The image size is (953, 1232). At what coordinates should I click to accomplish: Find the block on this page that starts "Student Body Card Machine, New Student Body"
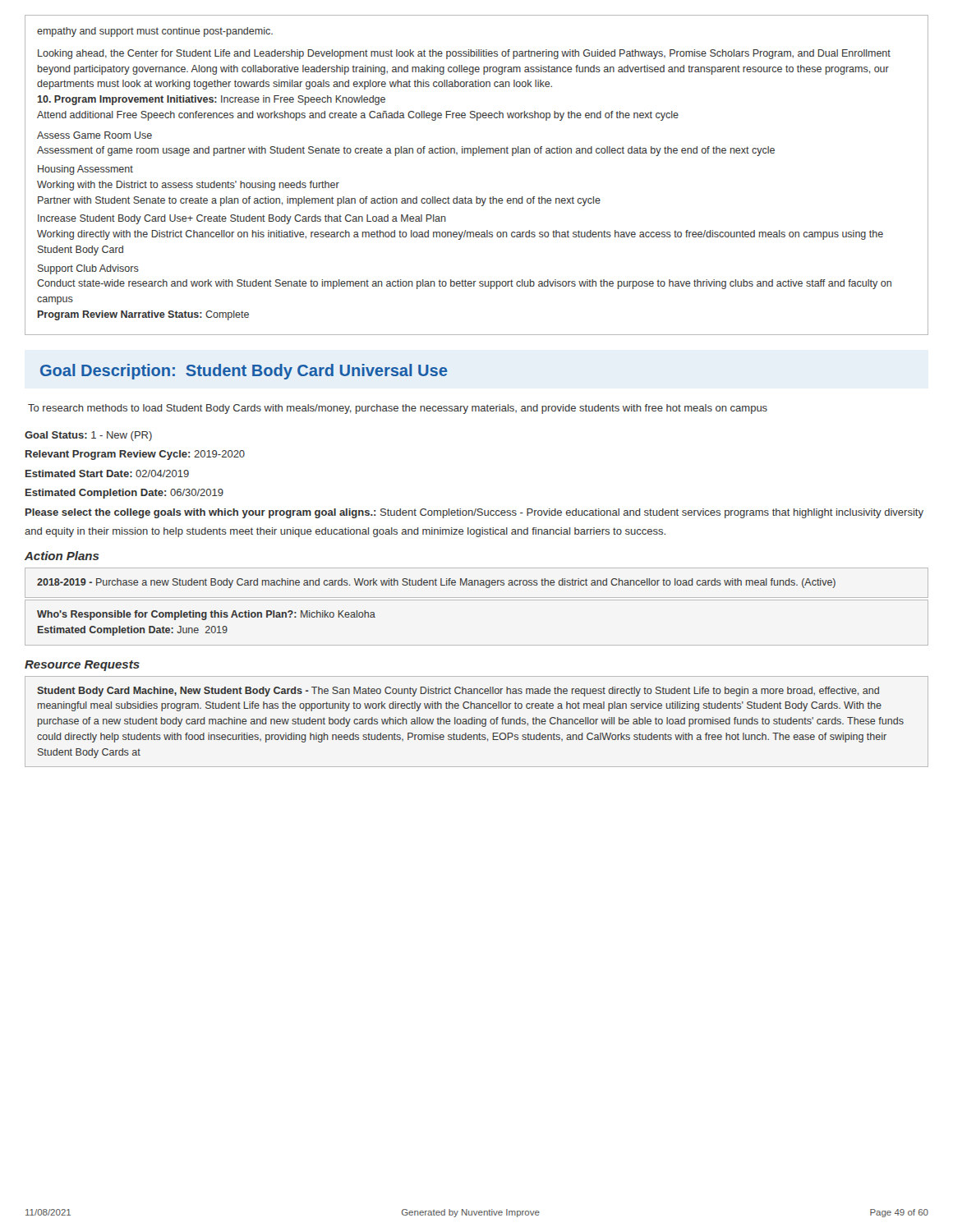[470, 721]
